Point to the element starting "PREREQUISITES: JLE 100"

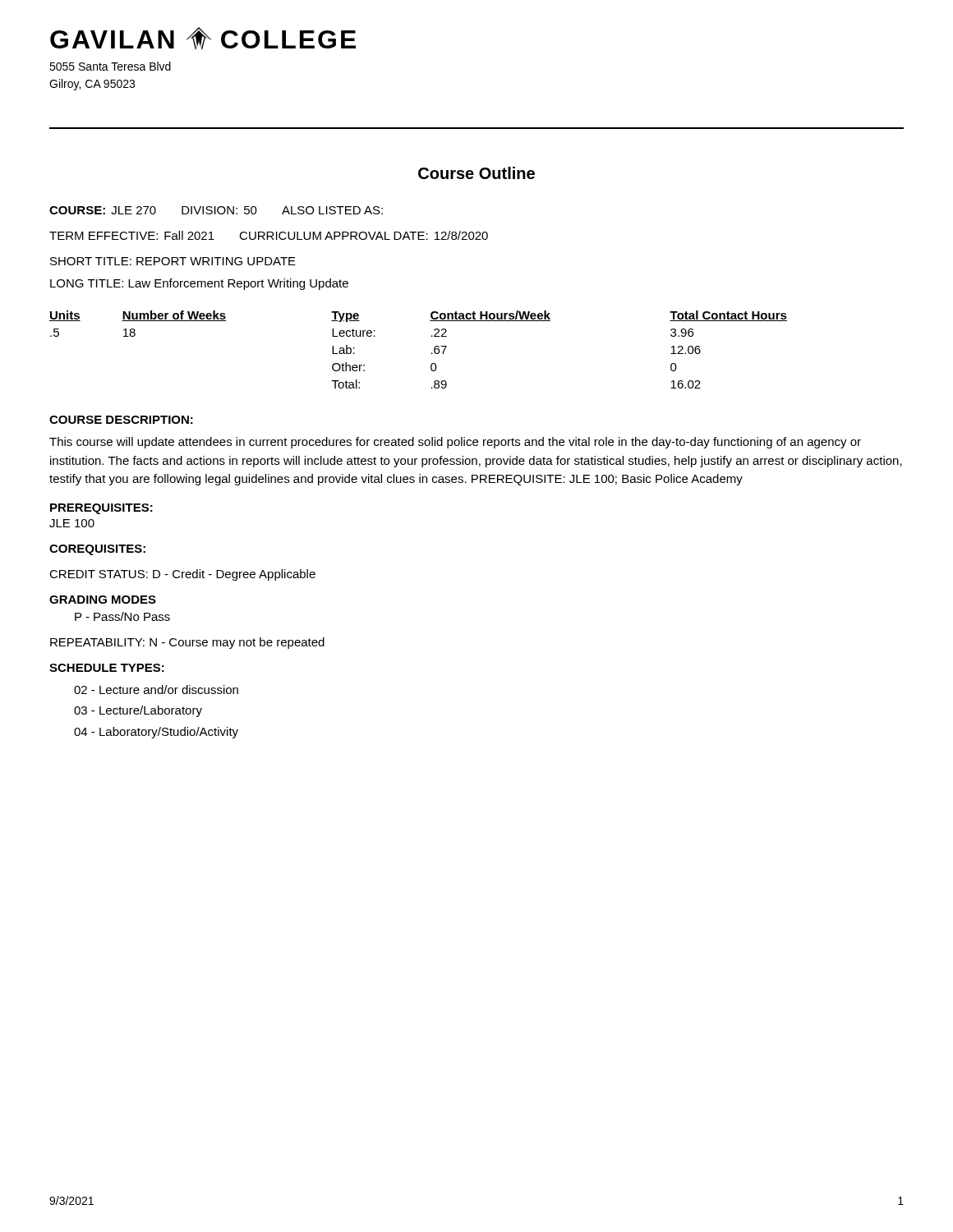tap(101, 509)
